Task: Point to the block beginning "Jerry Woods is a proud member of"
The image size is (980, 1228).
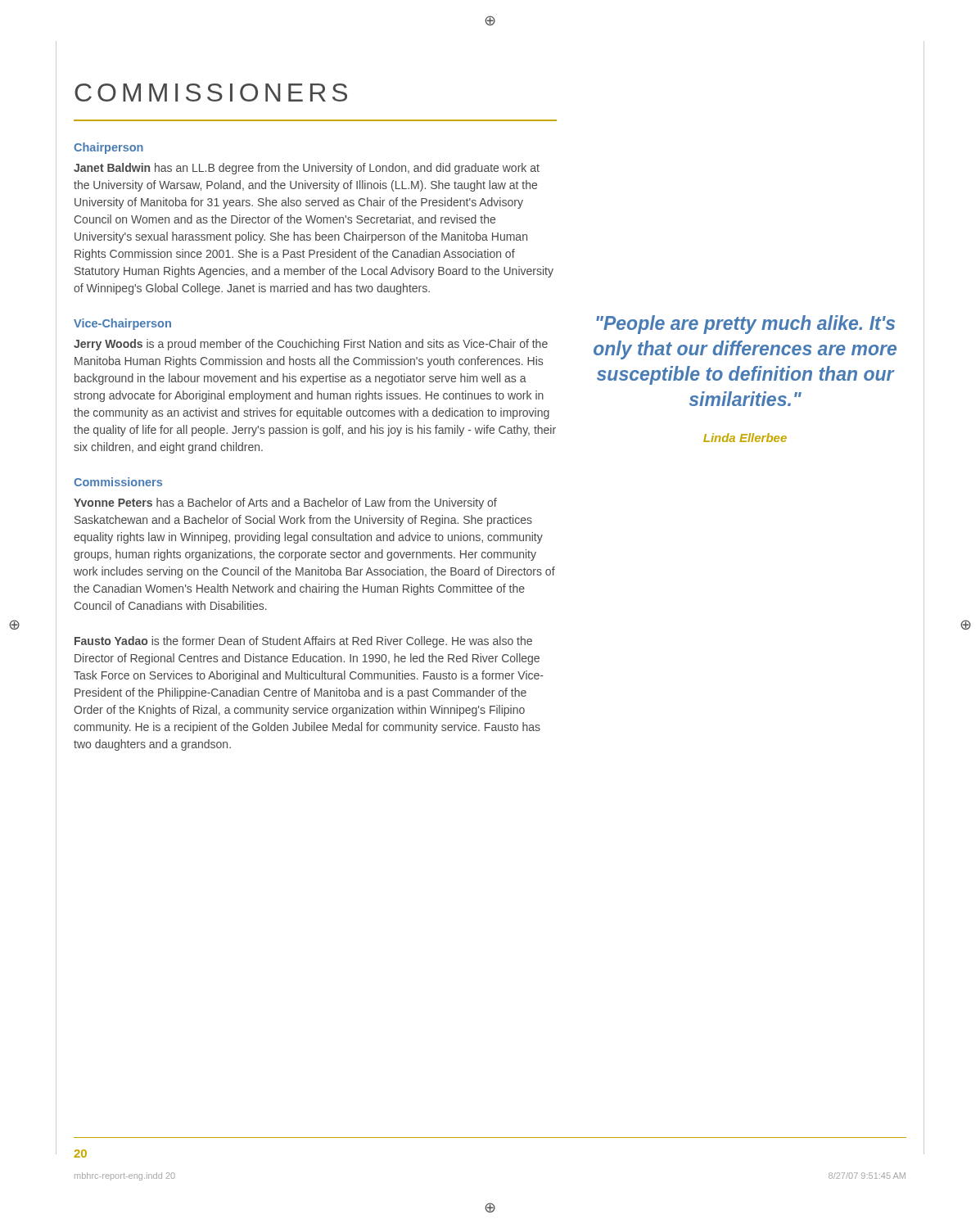Action: [x=315, y=396]
